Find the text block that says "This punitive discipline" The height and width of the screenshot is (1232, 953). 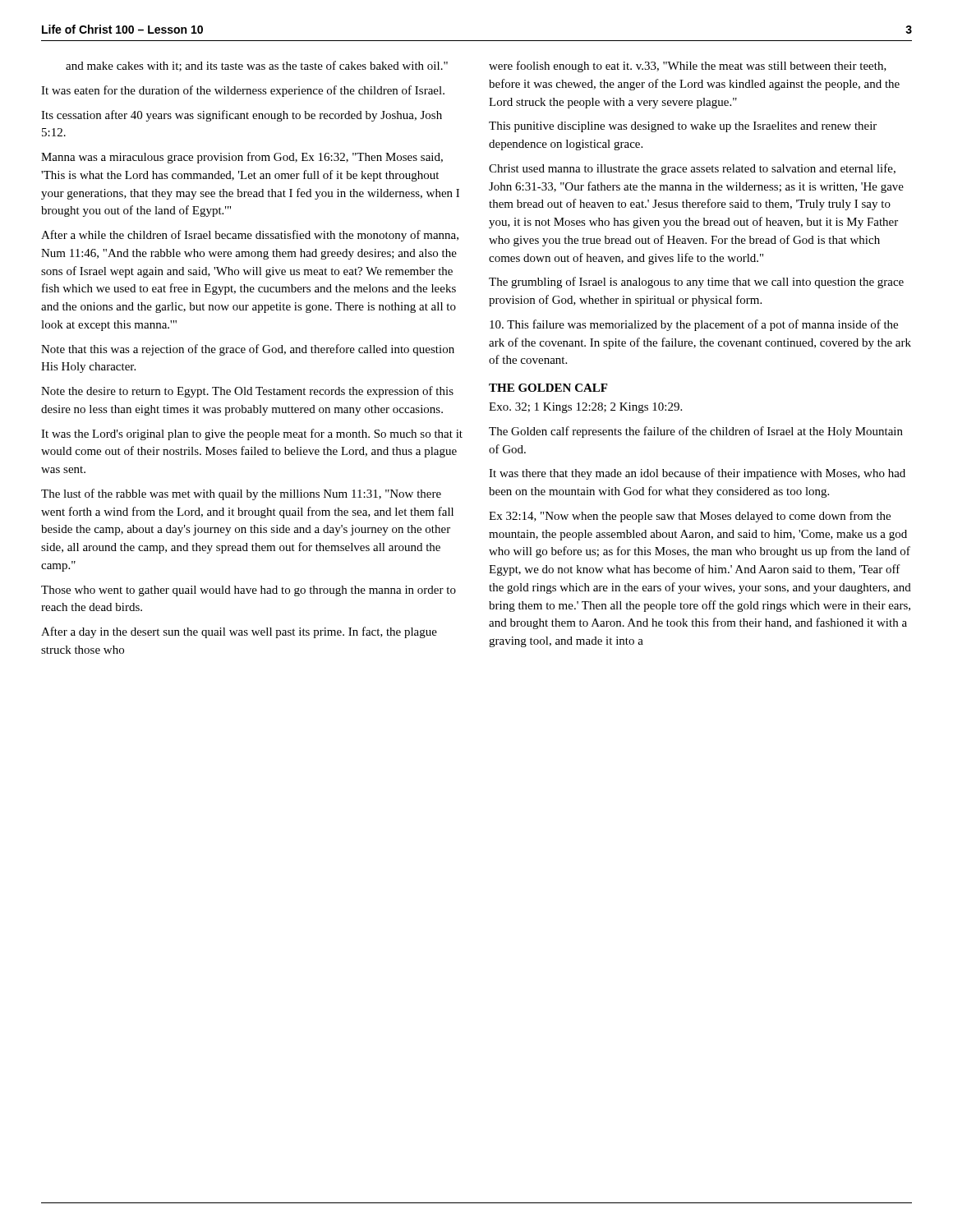pyautogui.click(x=683, y=135)
